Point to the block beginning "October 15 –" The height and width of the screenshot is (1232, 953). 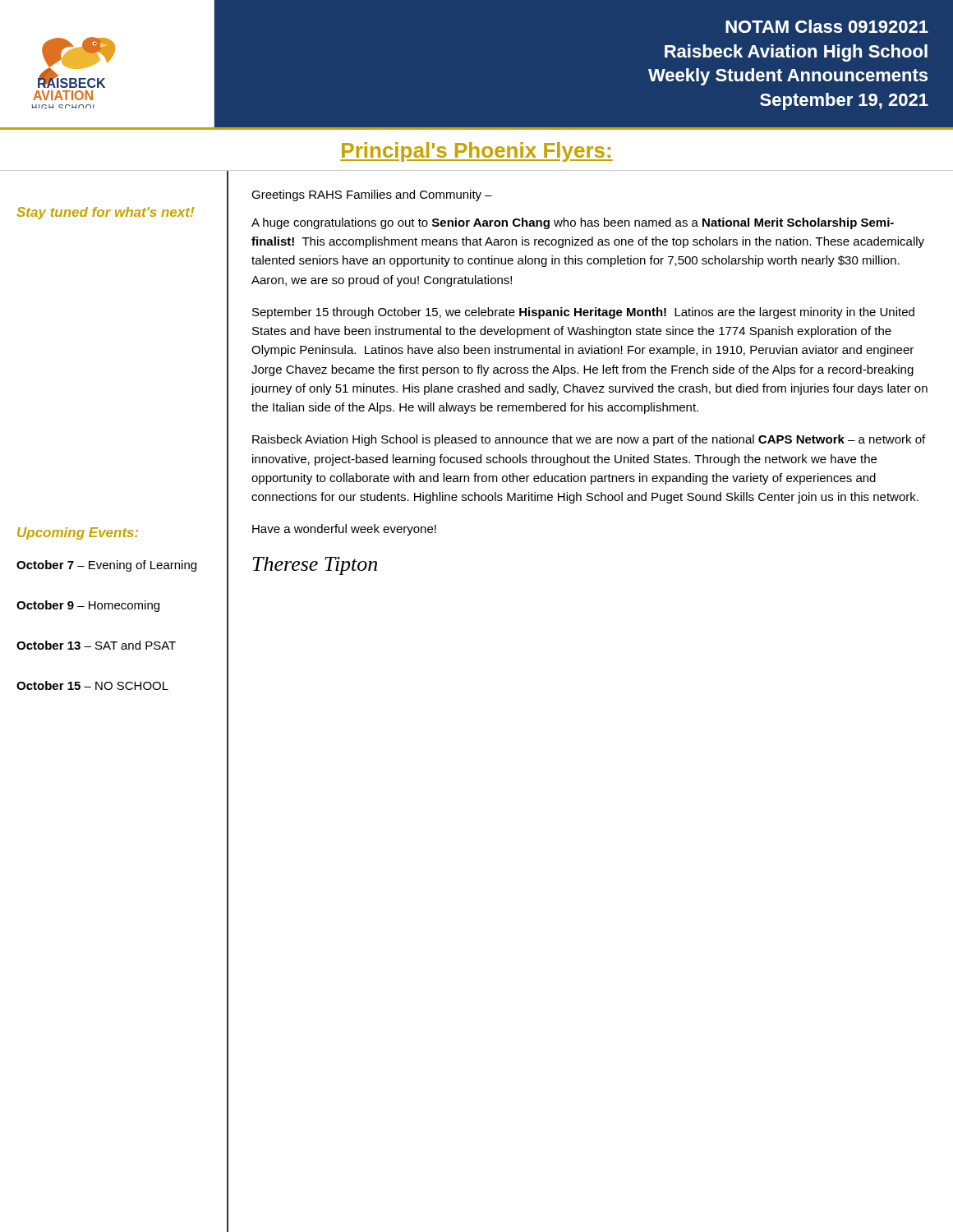coord(92,685)
